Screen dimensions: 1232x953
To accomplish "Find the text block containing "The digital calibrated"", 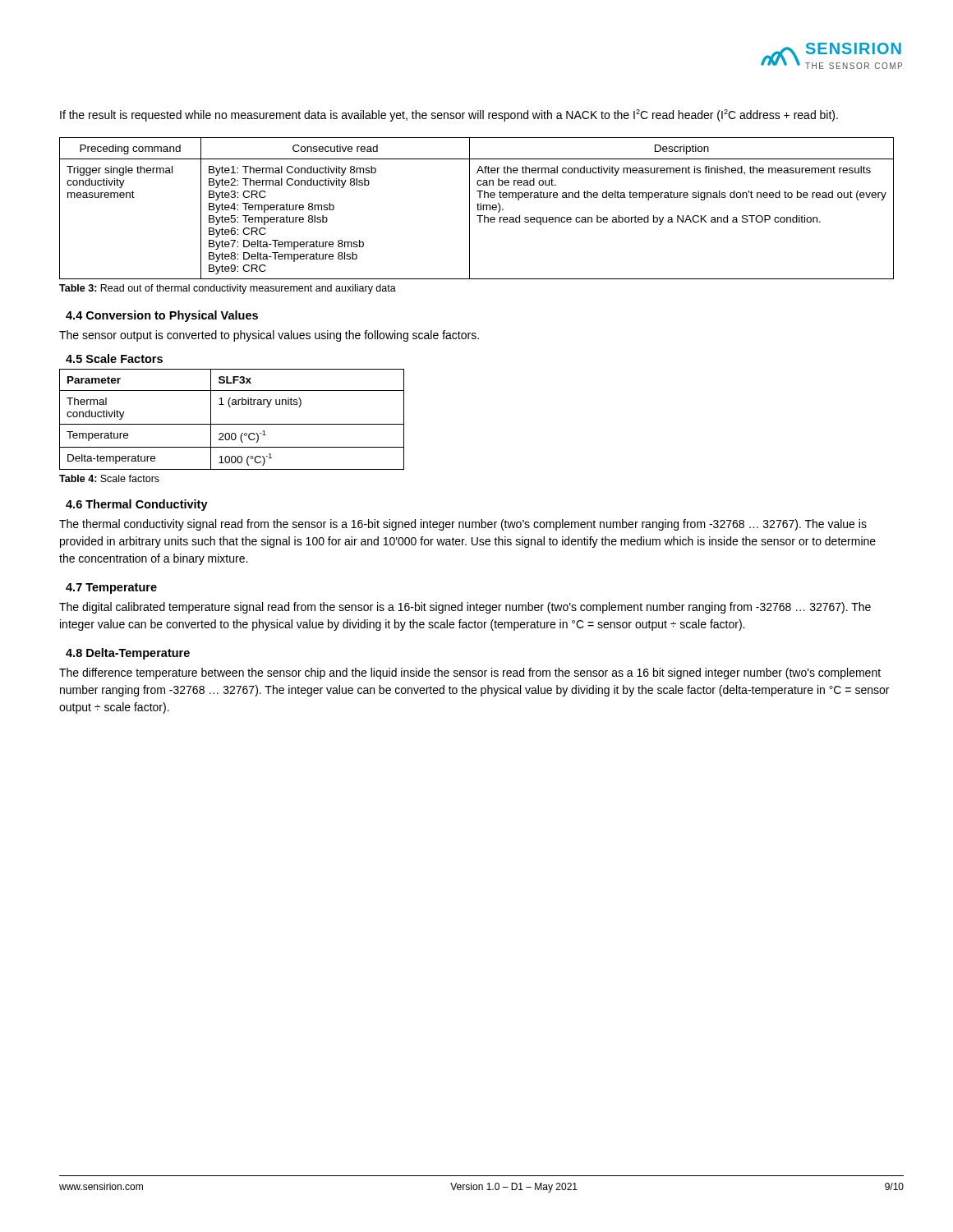I will (x=465, y=616).
